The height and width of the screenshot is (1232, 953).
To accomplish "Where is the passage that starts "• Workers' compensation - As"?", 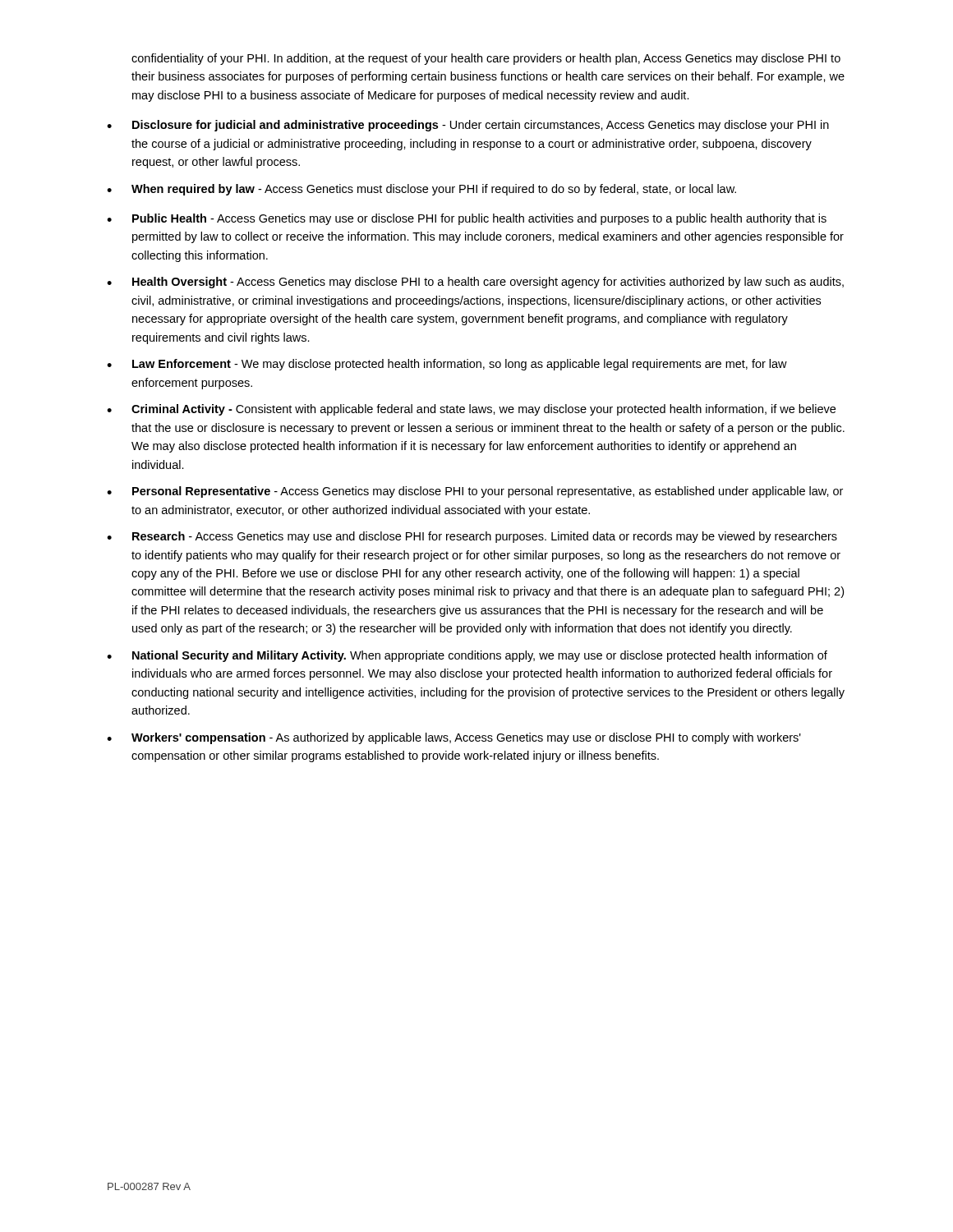I will coord(476,747).
